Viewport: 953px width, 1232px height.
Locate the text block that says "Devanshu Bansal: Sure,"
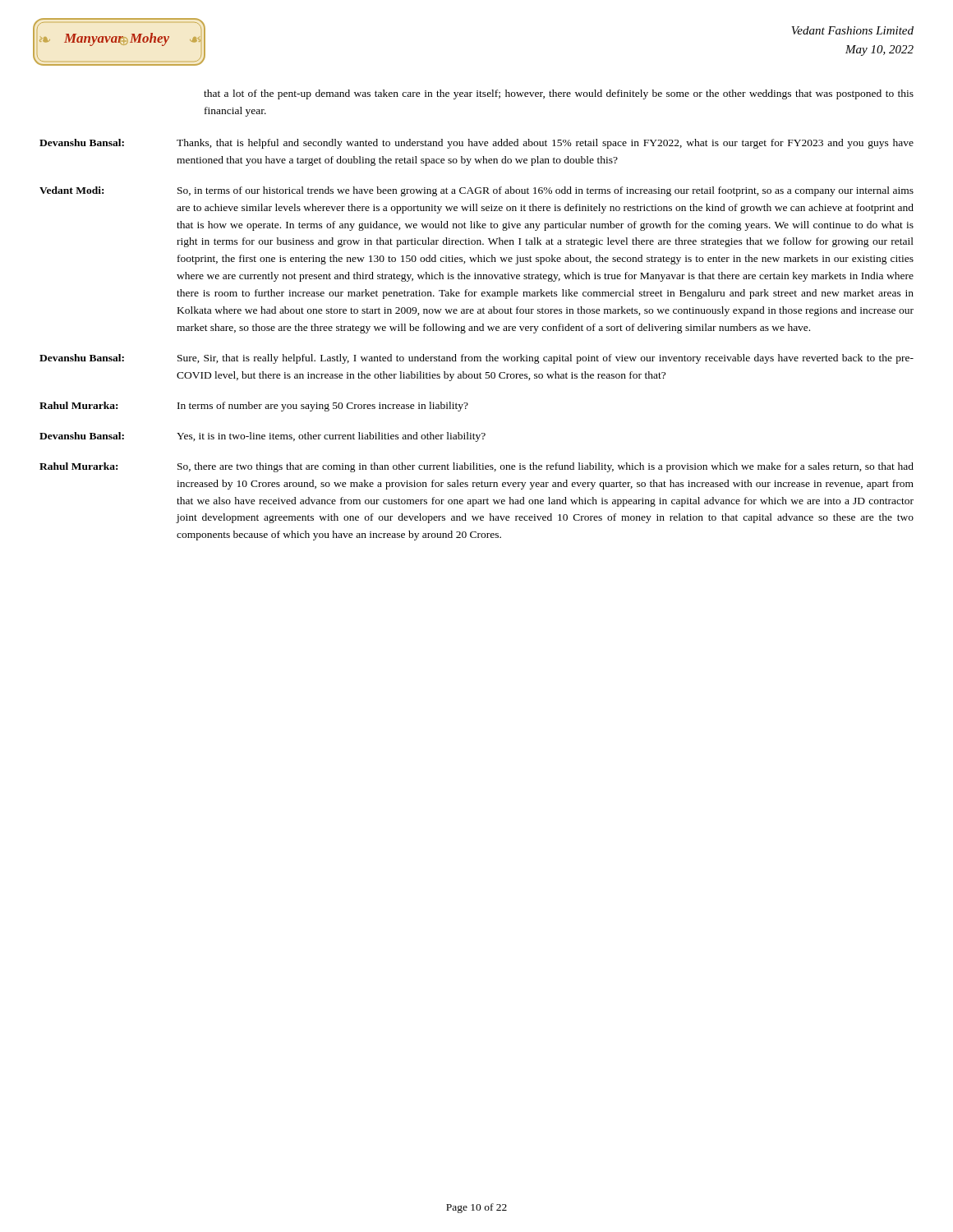point(476,367)
